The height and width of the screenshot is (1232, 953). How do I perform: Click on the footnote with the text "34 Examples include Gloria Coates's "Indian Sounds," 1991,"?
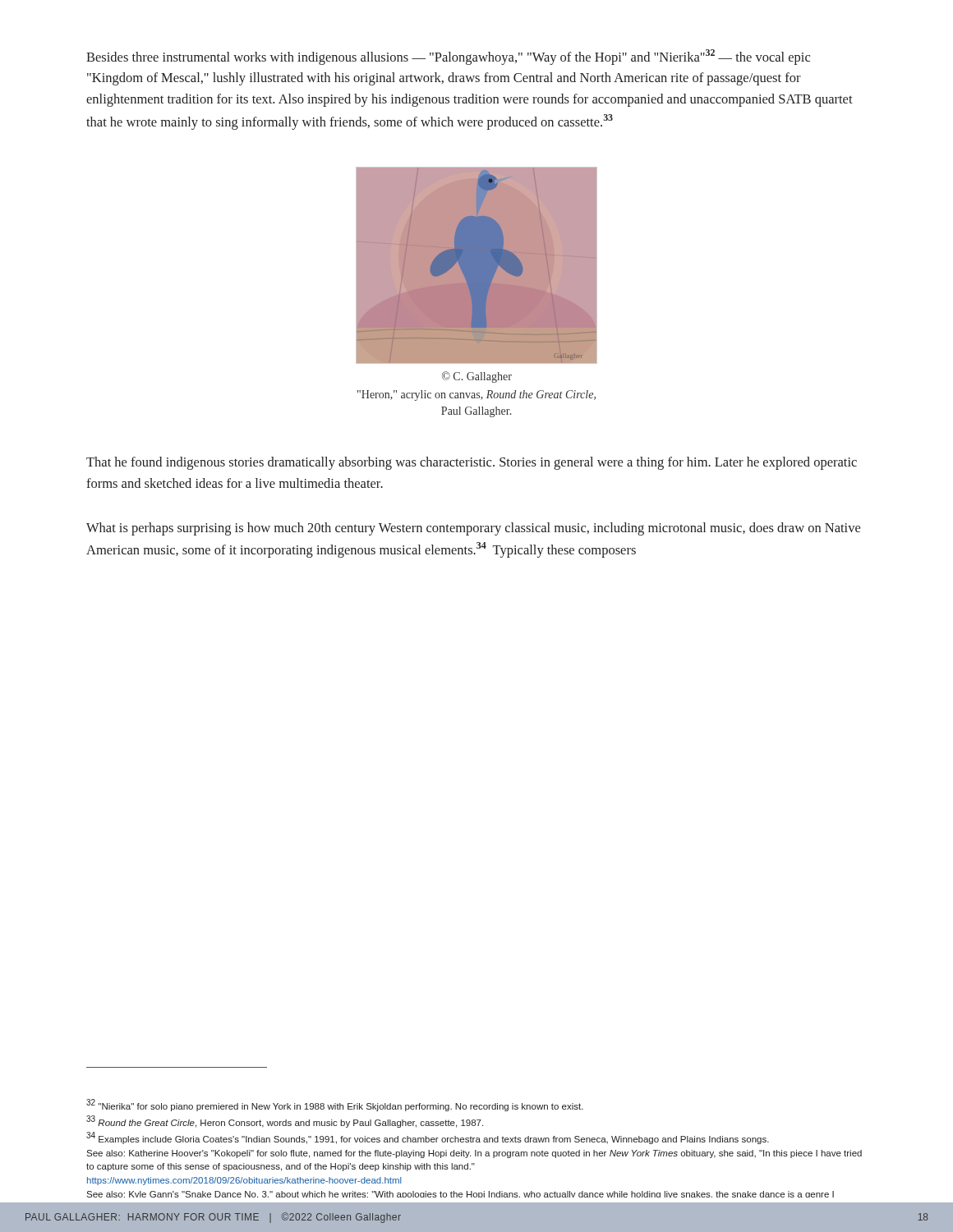coord(474,1164)
